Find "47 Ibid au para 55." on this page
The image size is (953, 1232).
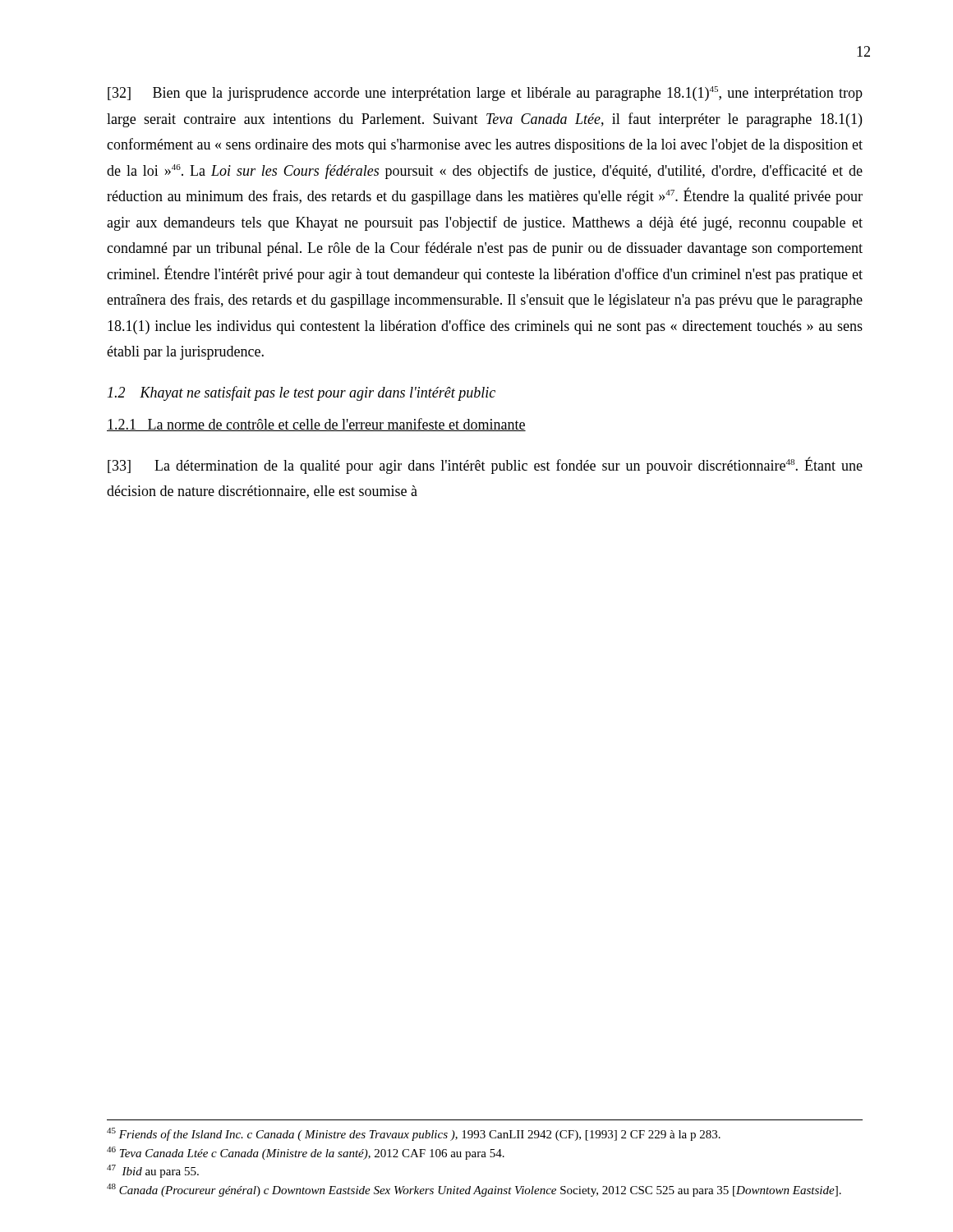[153, 1170]
